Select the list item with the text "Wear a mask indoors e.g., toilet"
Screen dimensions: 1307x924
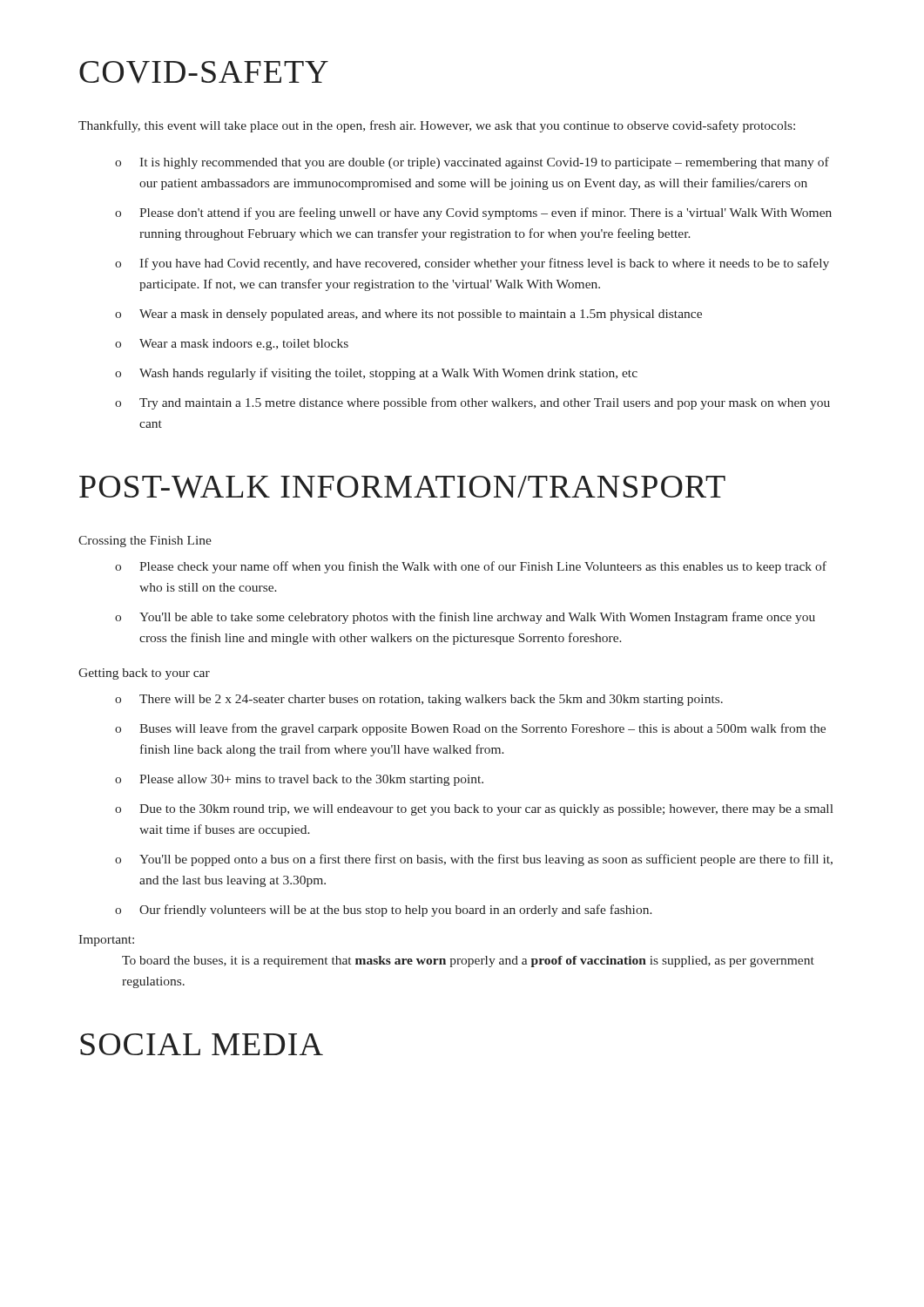(x=244, y=343)
